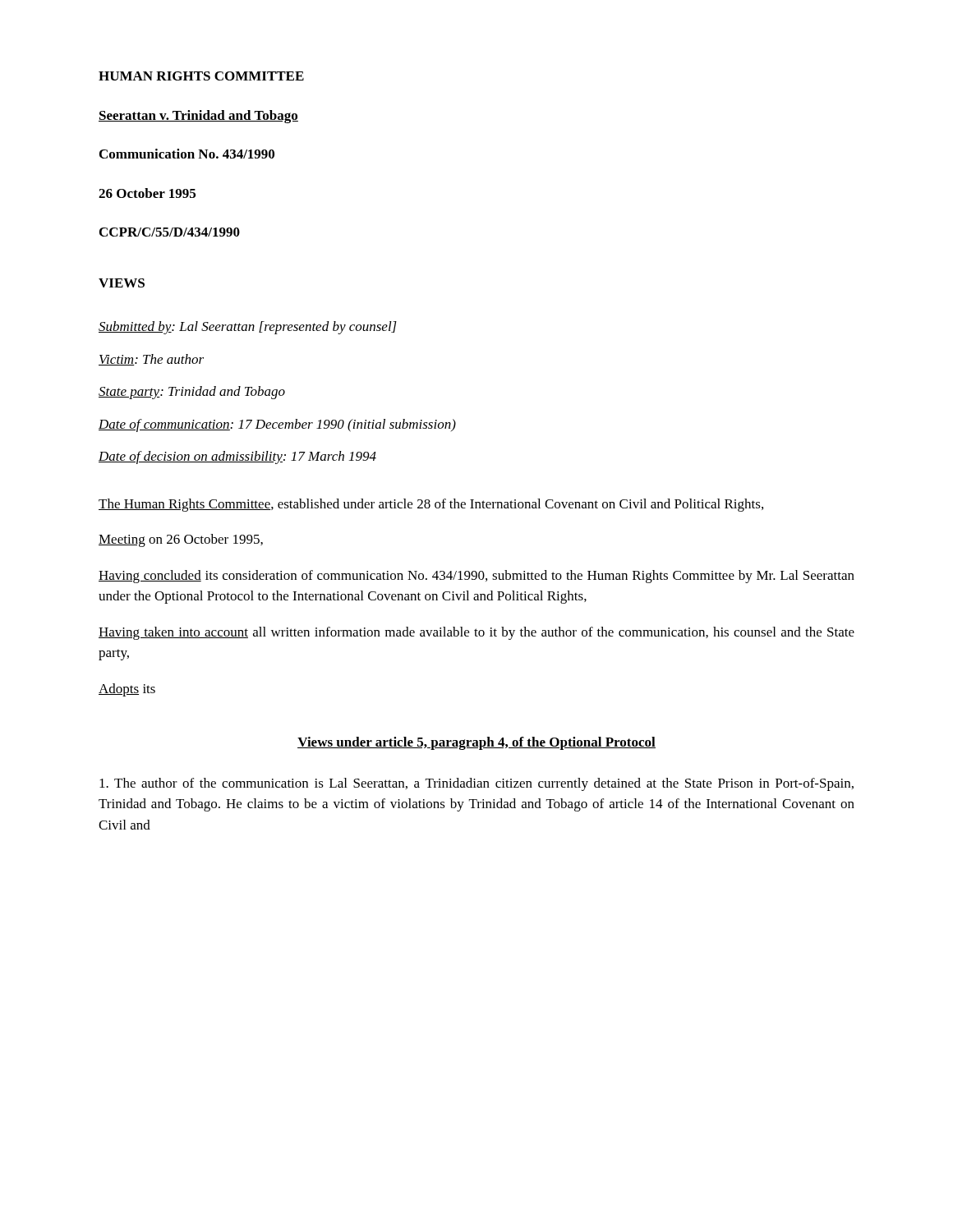Image resolution: width=953 pixels, height=1232 pixels.
Task: Find the block on this page that starts "Date of communication: 17"
Action: pyautogui.click(x=277, y=424)
